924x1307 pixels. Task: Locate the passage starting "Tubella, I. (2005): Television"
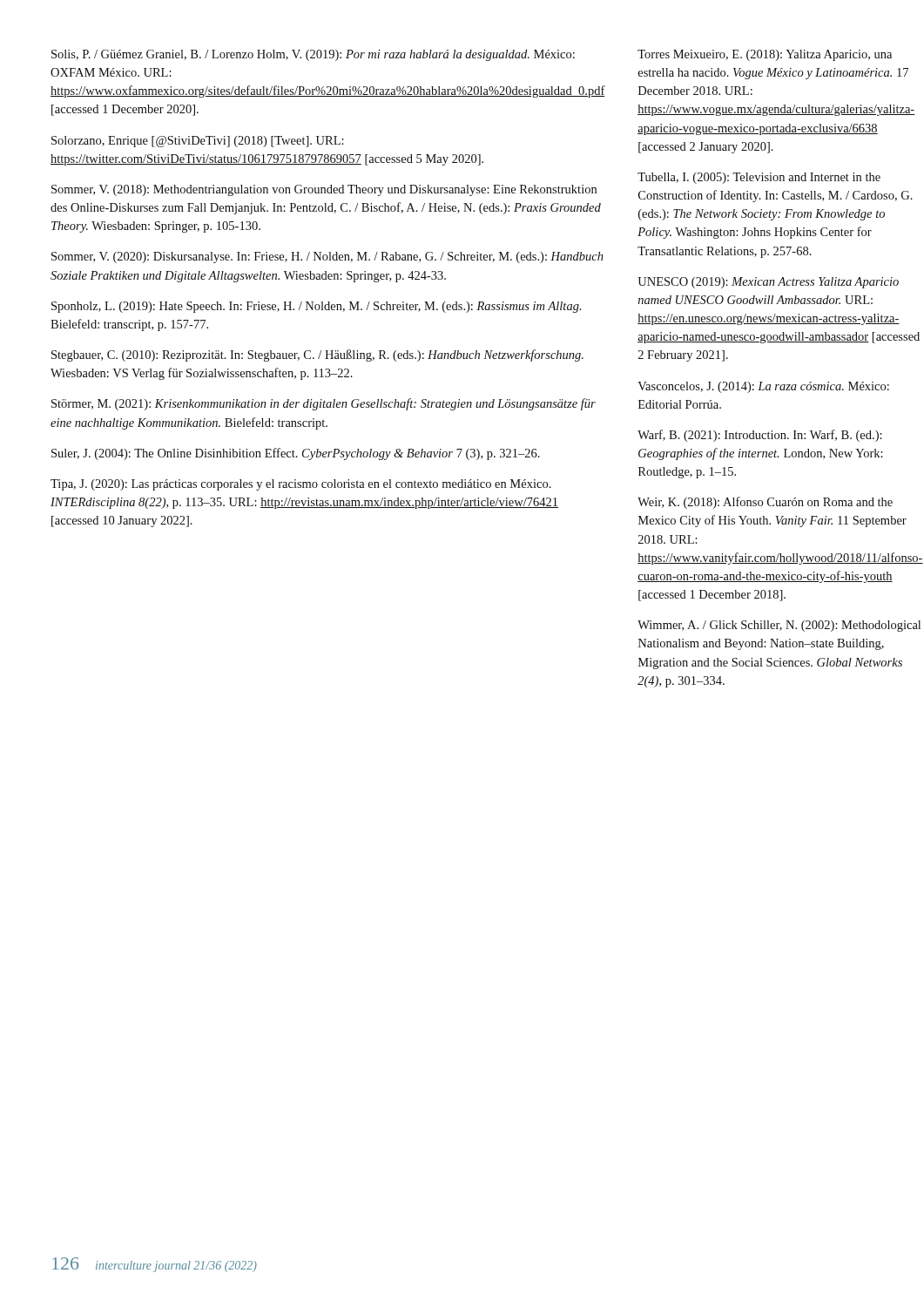click(775, 214)
